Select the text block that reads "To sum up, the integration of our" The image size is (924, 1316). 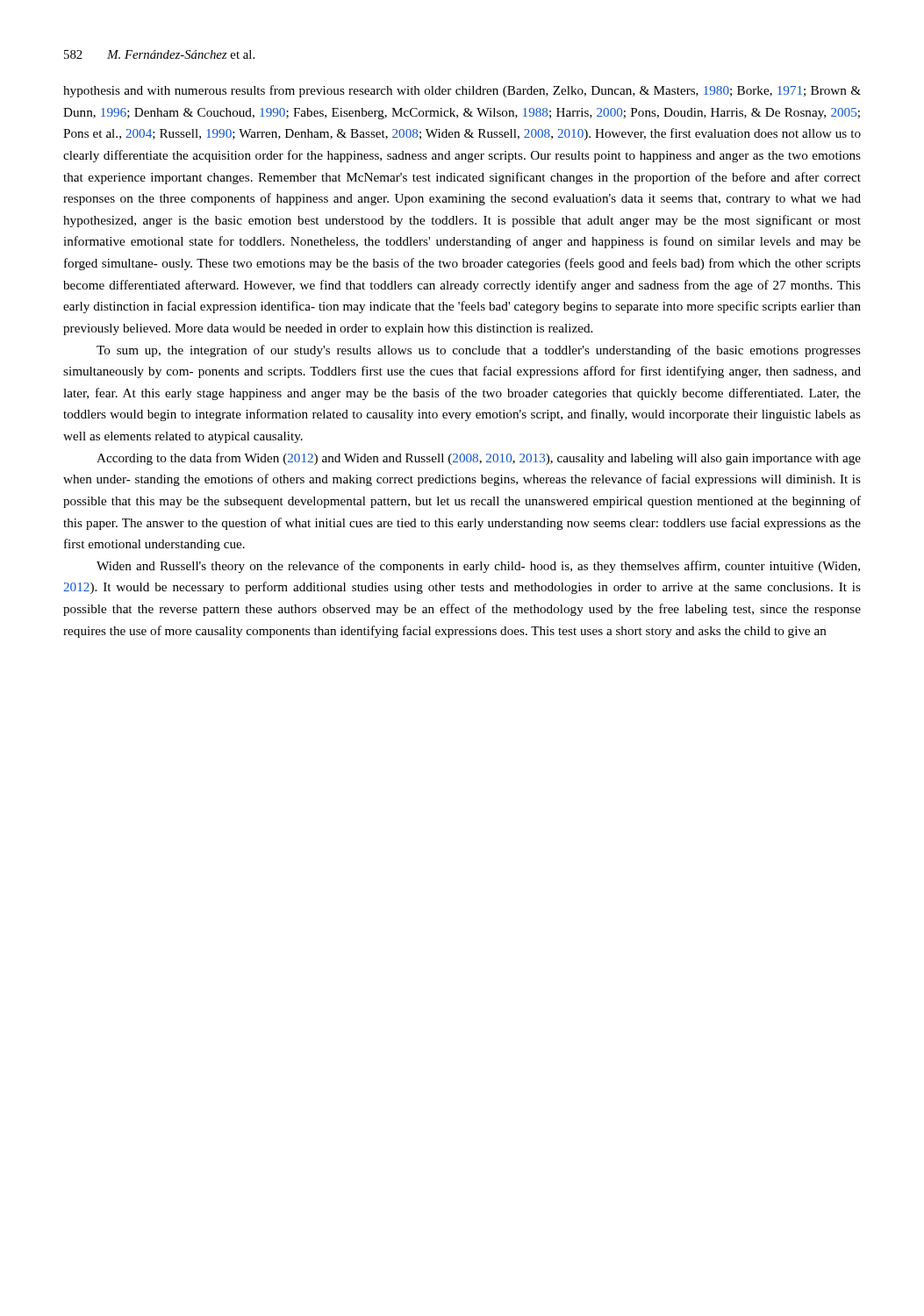[x=462, y=393]
